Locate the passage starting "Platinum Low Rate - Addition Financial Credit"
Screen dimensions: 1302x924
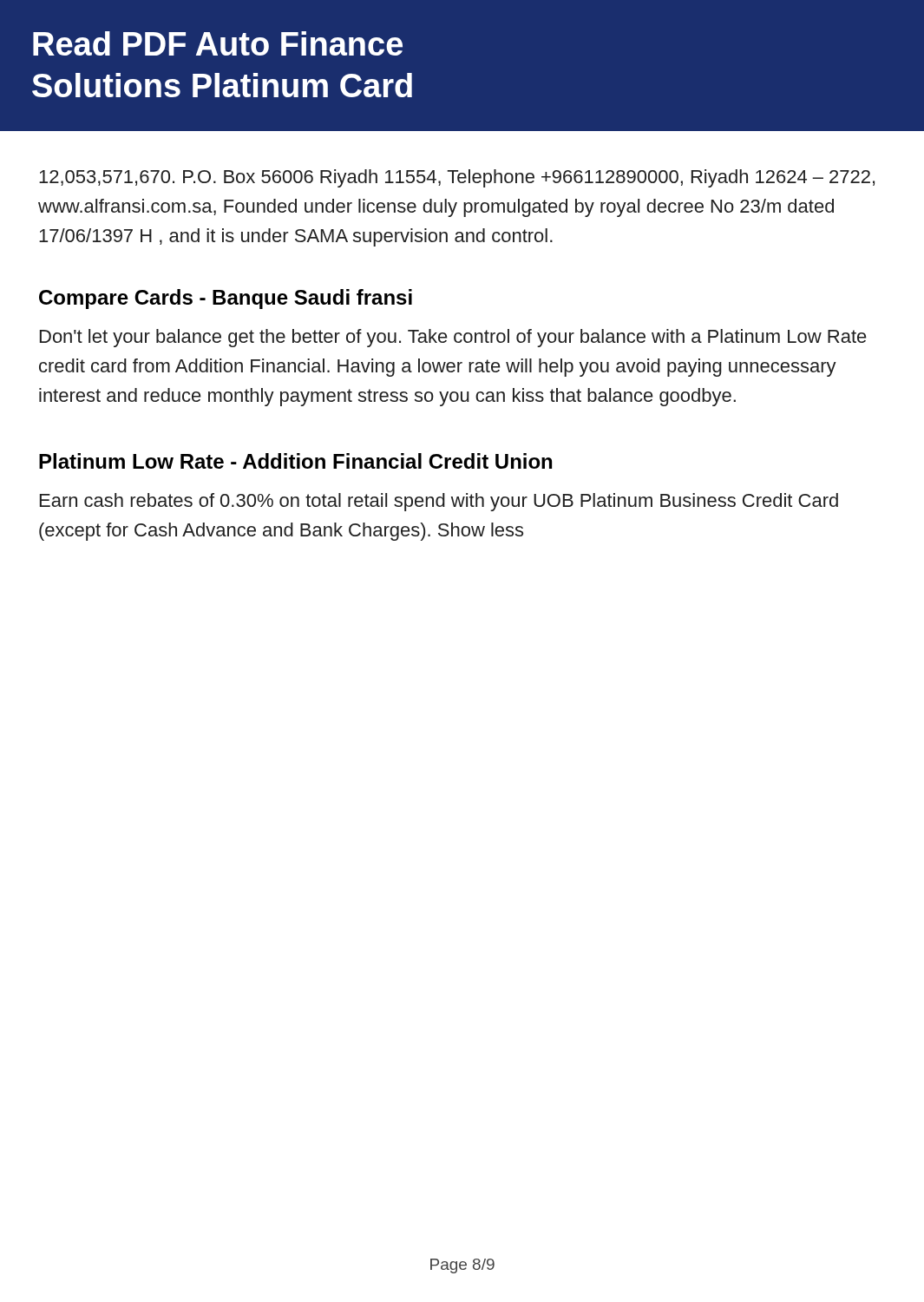(x=296, y=461)
